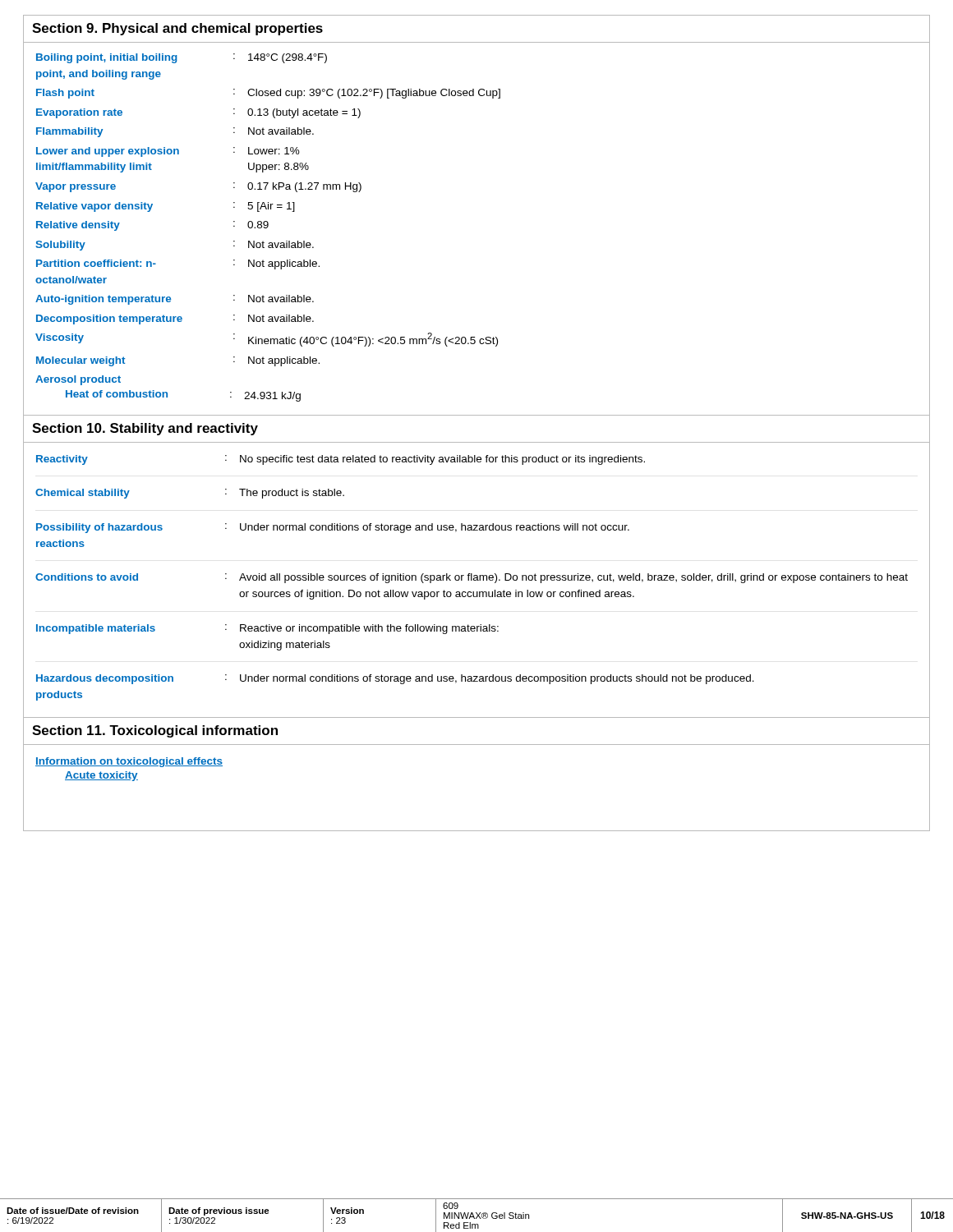953x1232 pixels.
Task: Find the block on this page that starts "Lower and upper explosionlimit/flammability limit : Lower: 1%Upper:"
Action: tap(168, 152)
